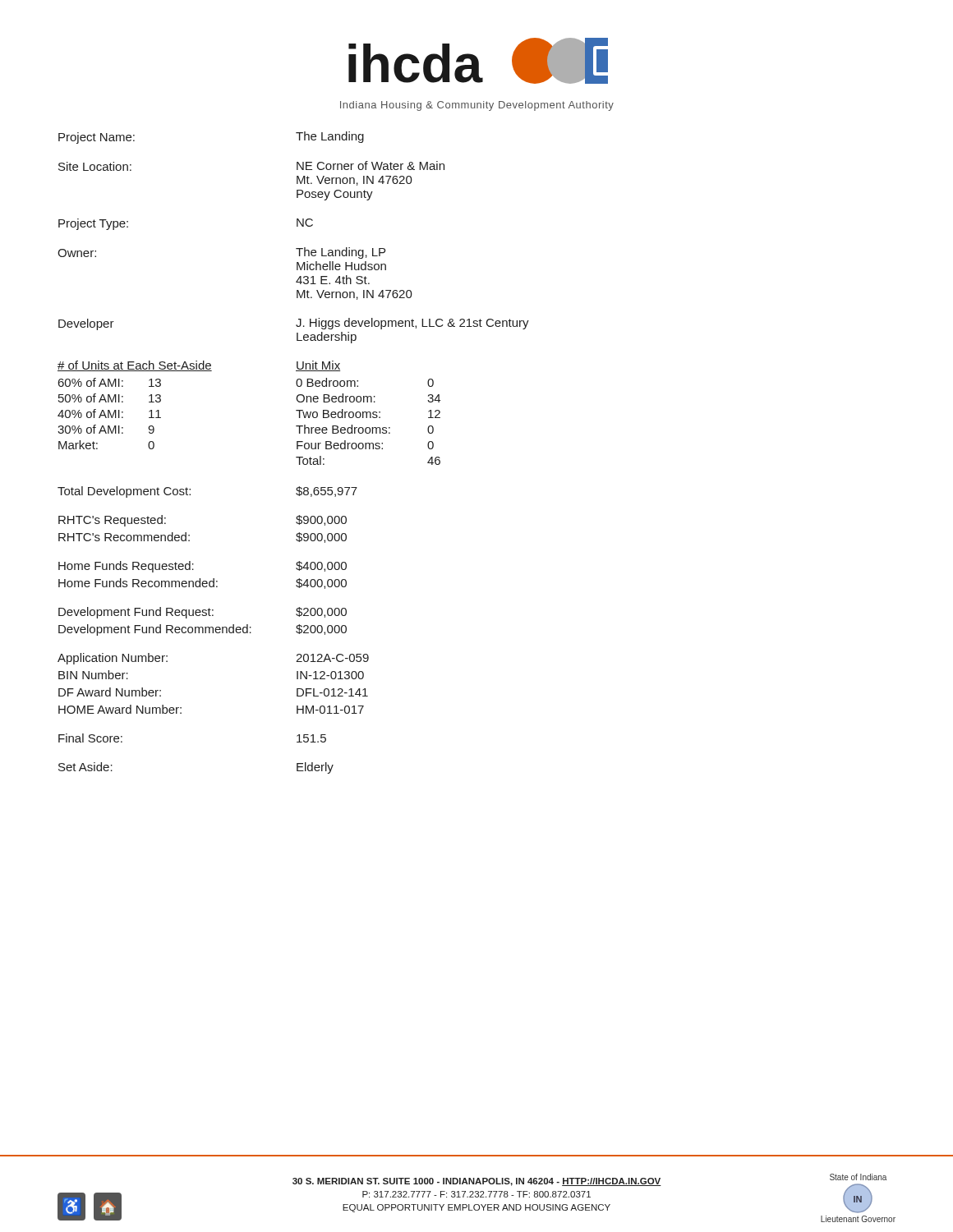
Task: Locate the element starting "Set Aside: Elderly"
Action: (86, 768)
